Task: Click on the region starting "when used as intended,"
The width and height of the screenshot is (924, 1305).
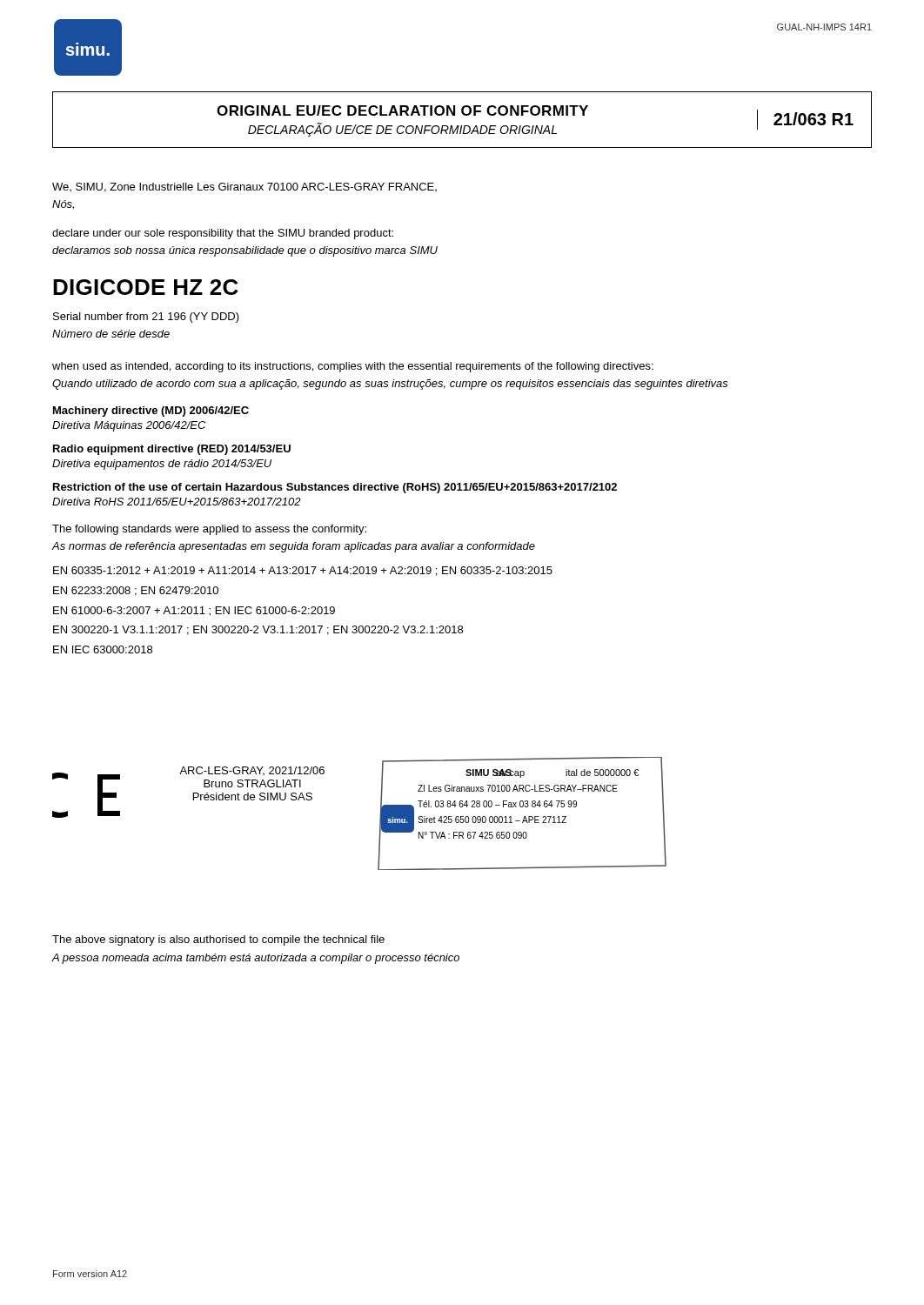Action: tap(390, 374)
